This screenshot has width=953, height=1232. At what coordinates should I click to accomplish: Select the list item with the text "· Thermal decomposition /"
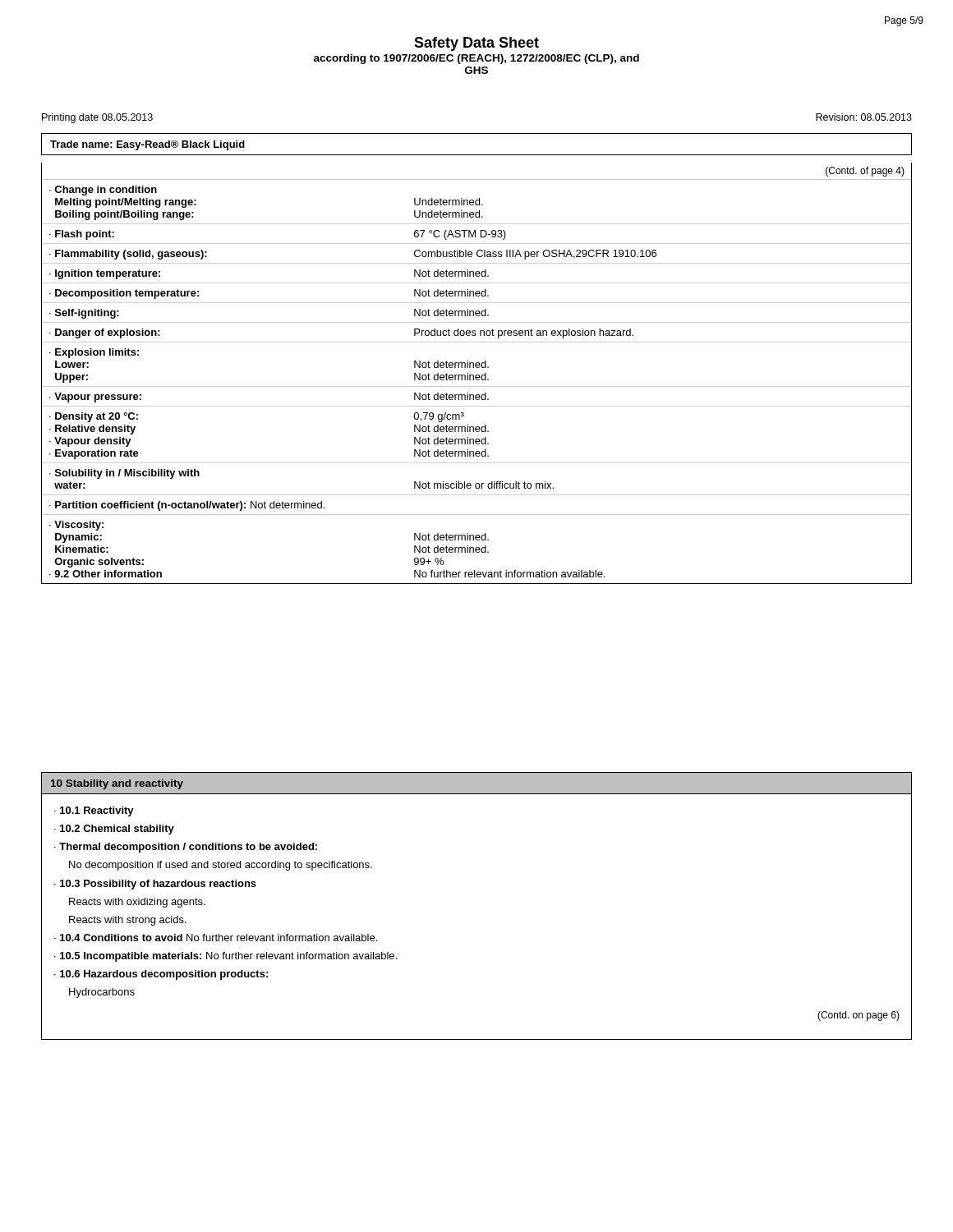click(186, 847)
